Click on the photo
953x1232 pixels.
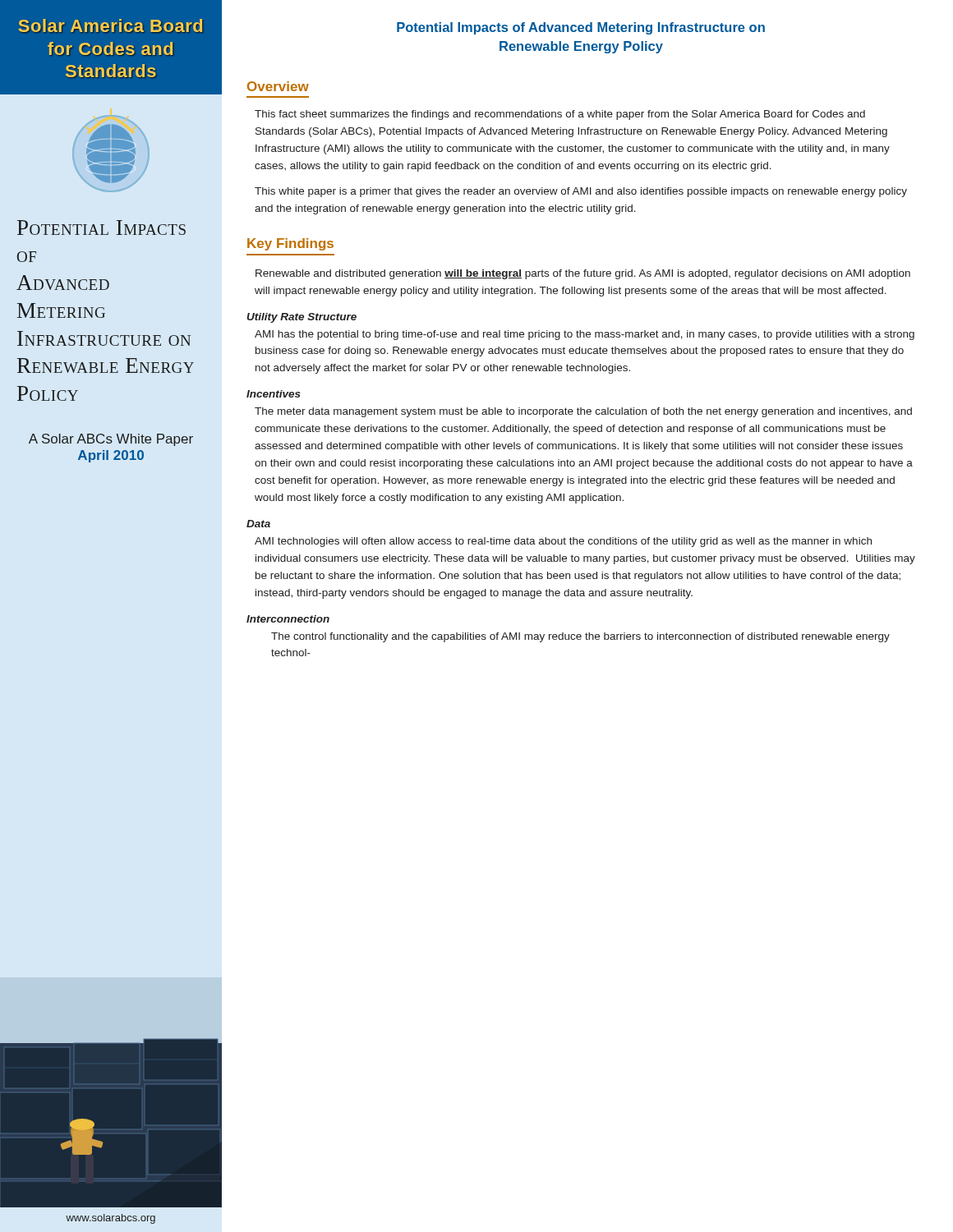coord(111,1092)
